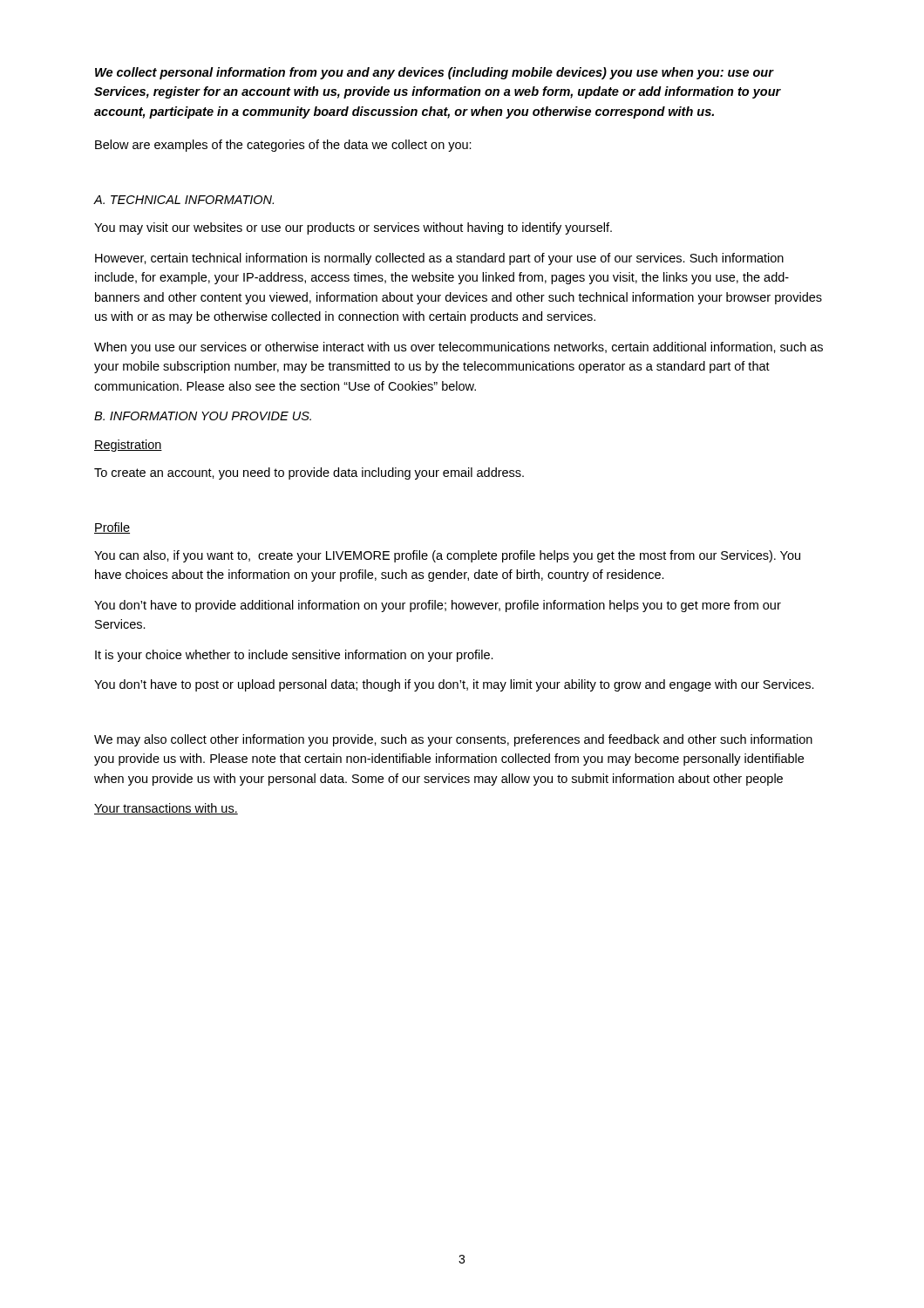Navigate to the element starting "We collect personal"
The width and height of the screenshot is (924, 1308).
[437, 92]
